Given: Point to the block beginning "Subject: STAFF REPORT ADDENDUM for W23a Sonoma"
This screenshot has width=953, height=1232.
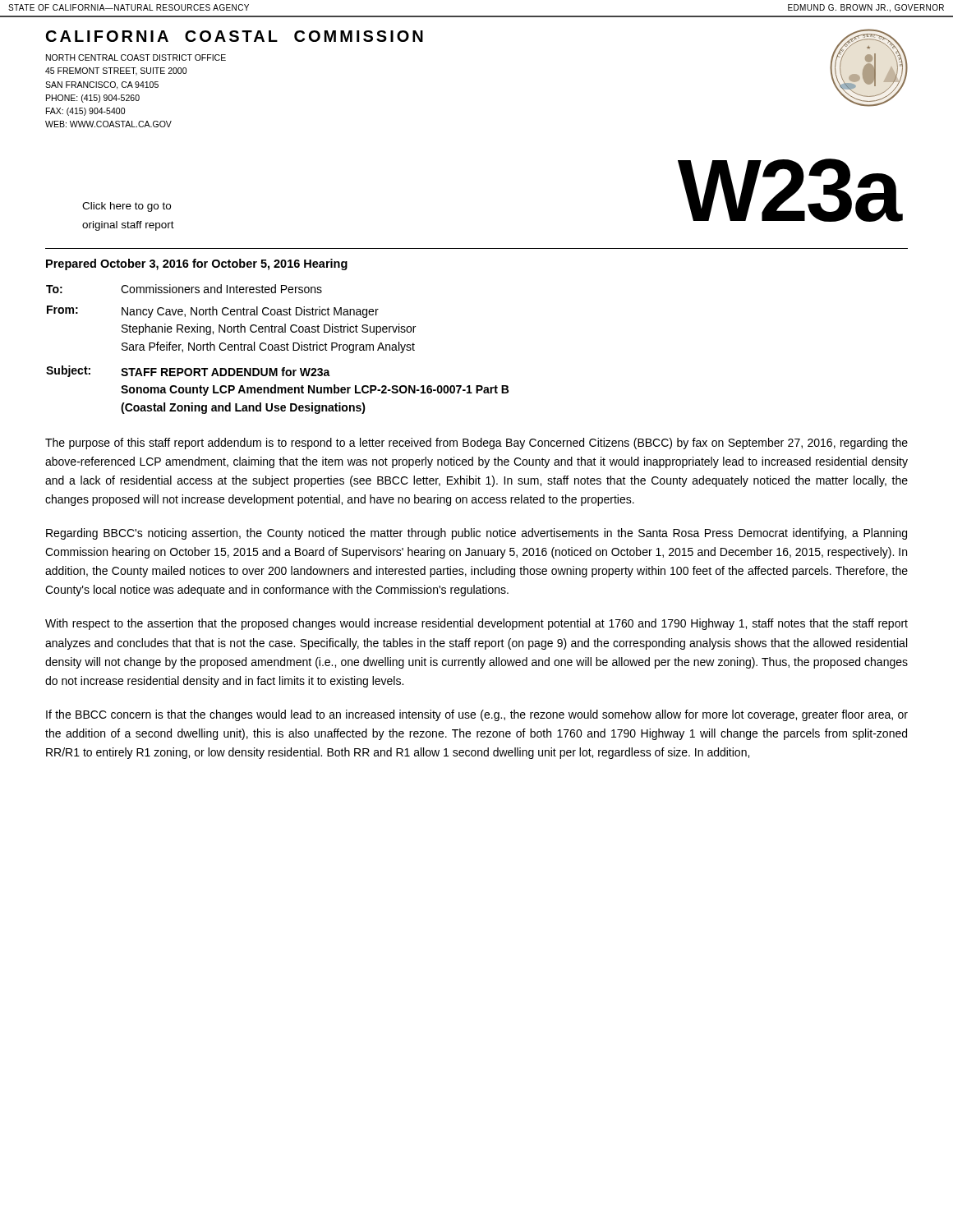Looking at the screenshot, I should pyautogui.click(x=476, y=392).
